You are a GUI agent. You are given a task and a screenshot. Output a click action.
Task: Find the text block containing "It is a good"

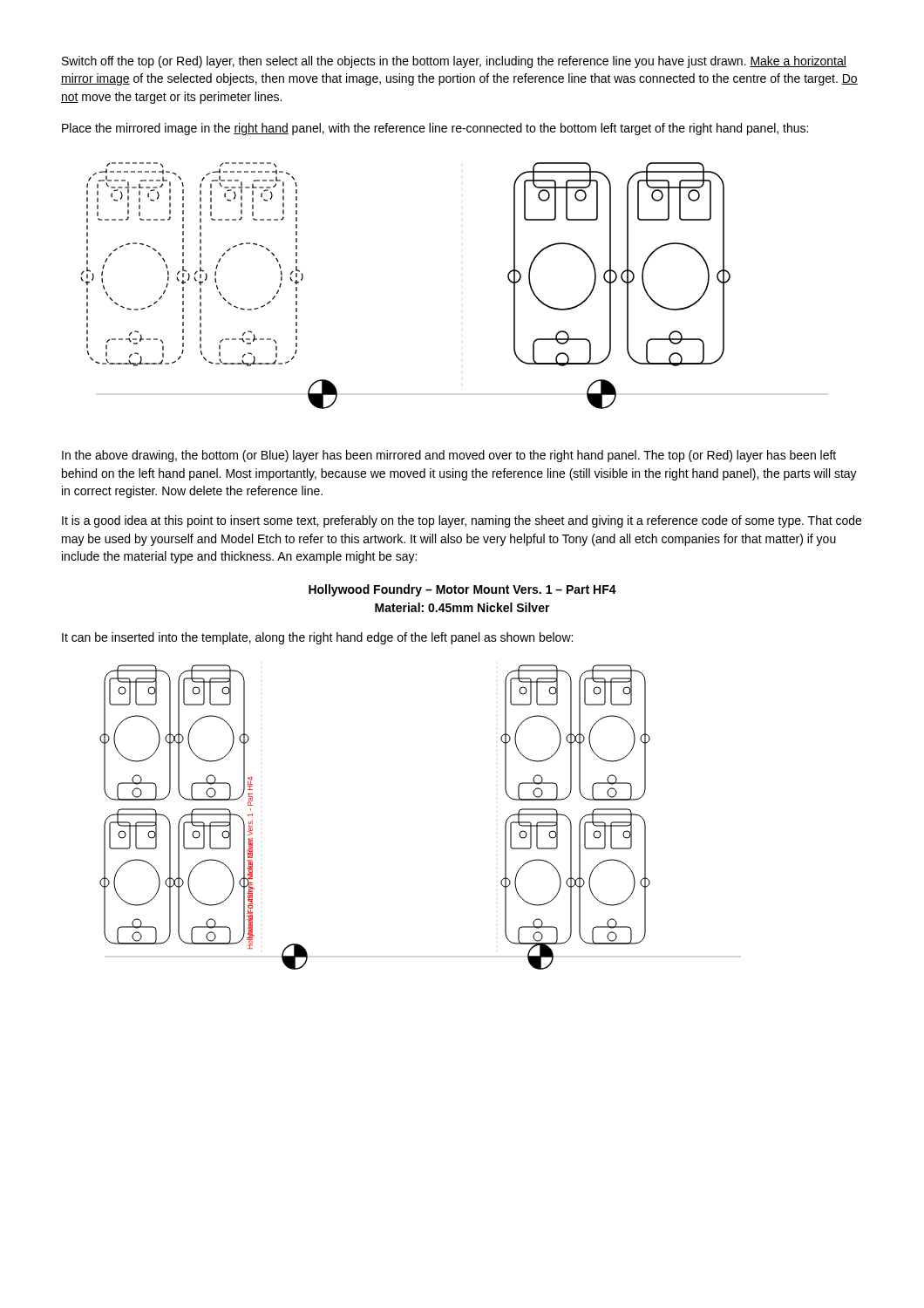tap(461, 539)
